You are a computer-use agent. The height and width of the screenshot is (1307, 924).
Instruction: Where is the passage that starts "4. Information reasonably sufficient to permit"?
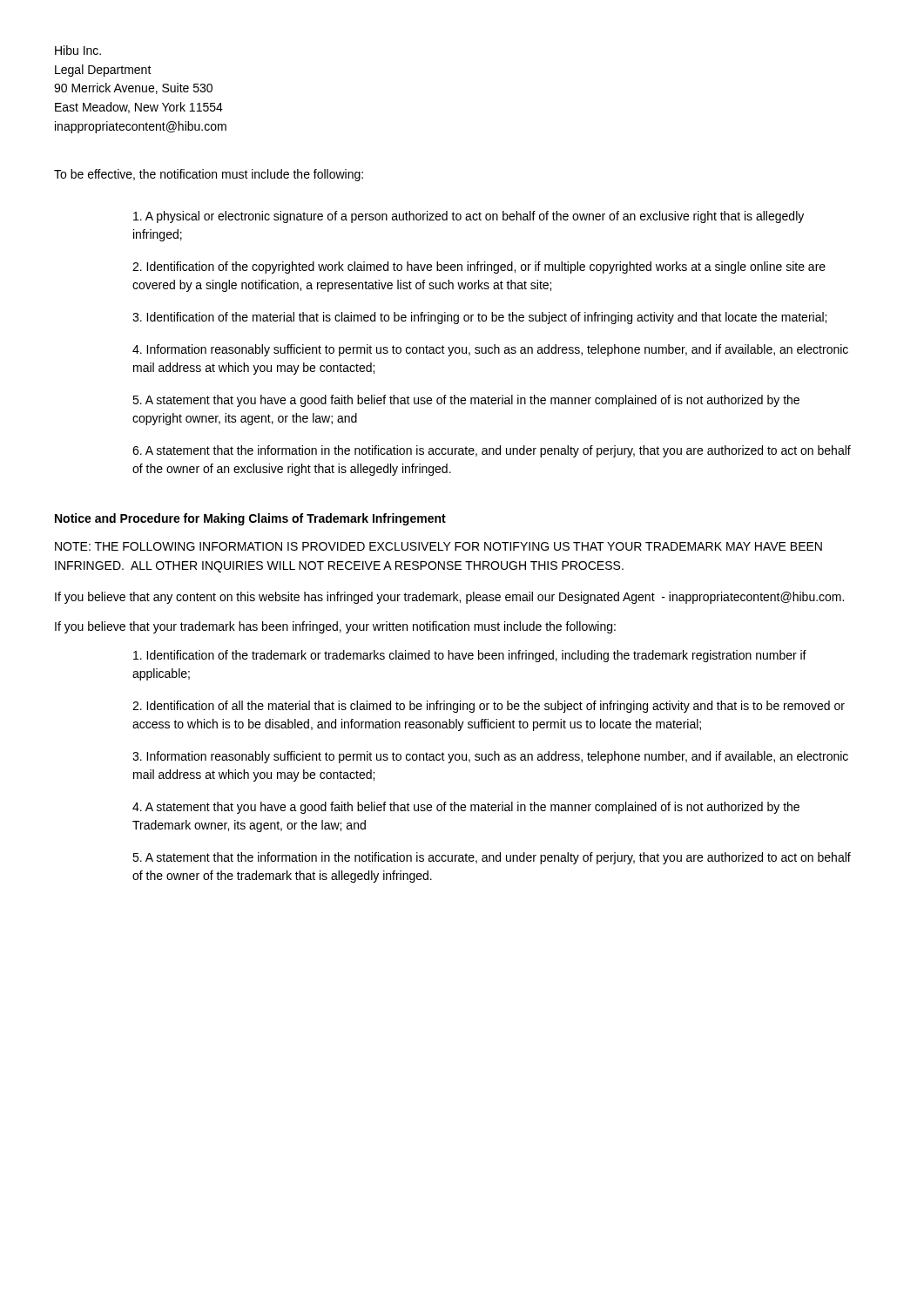[490, 359]
